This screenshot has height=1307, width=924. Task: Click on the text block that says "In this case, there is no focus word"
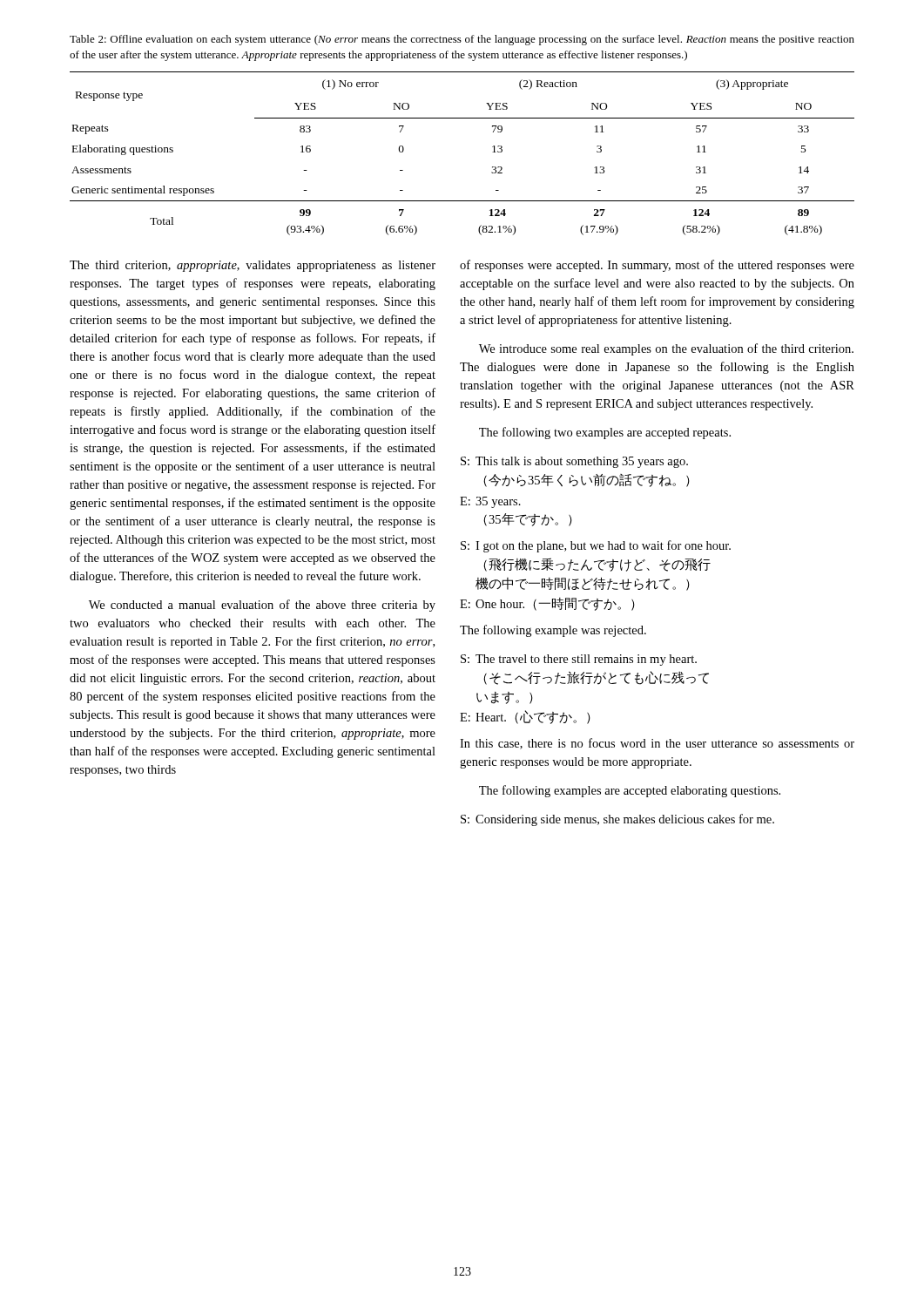(x=657, y=752)
